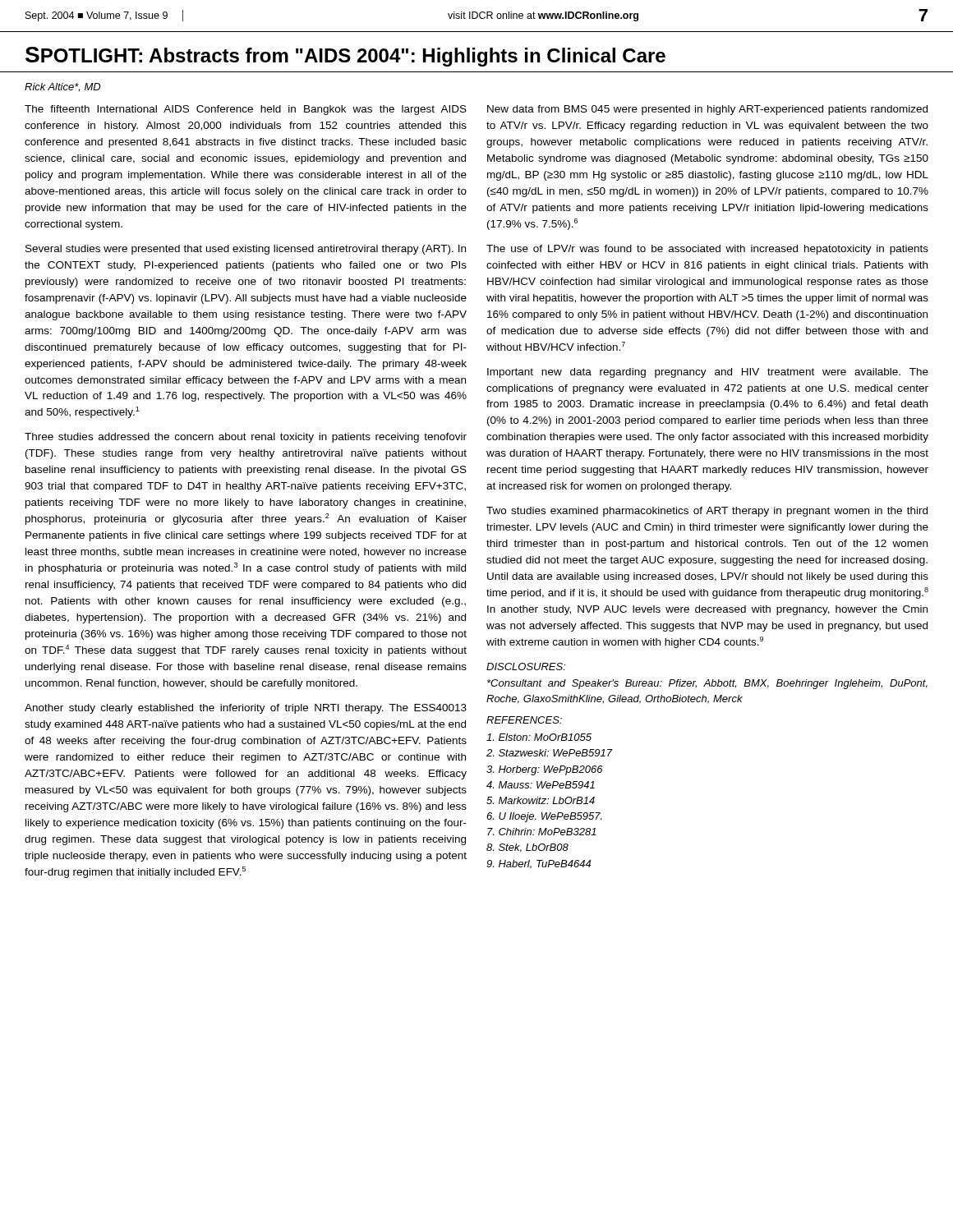Select the list item with the text "4. Mauss: WePeB5941"
This screenshot has width=953, height=1232.
[541, 785]
